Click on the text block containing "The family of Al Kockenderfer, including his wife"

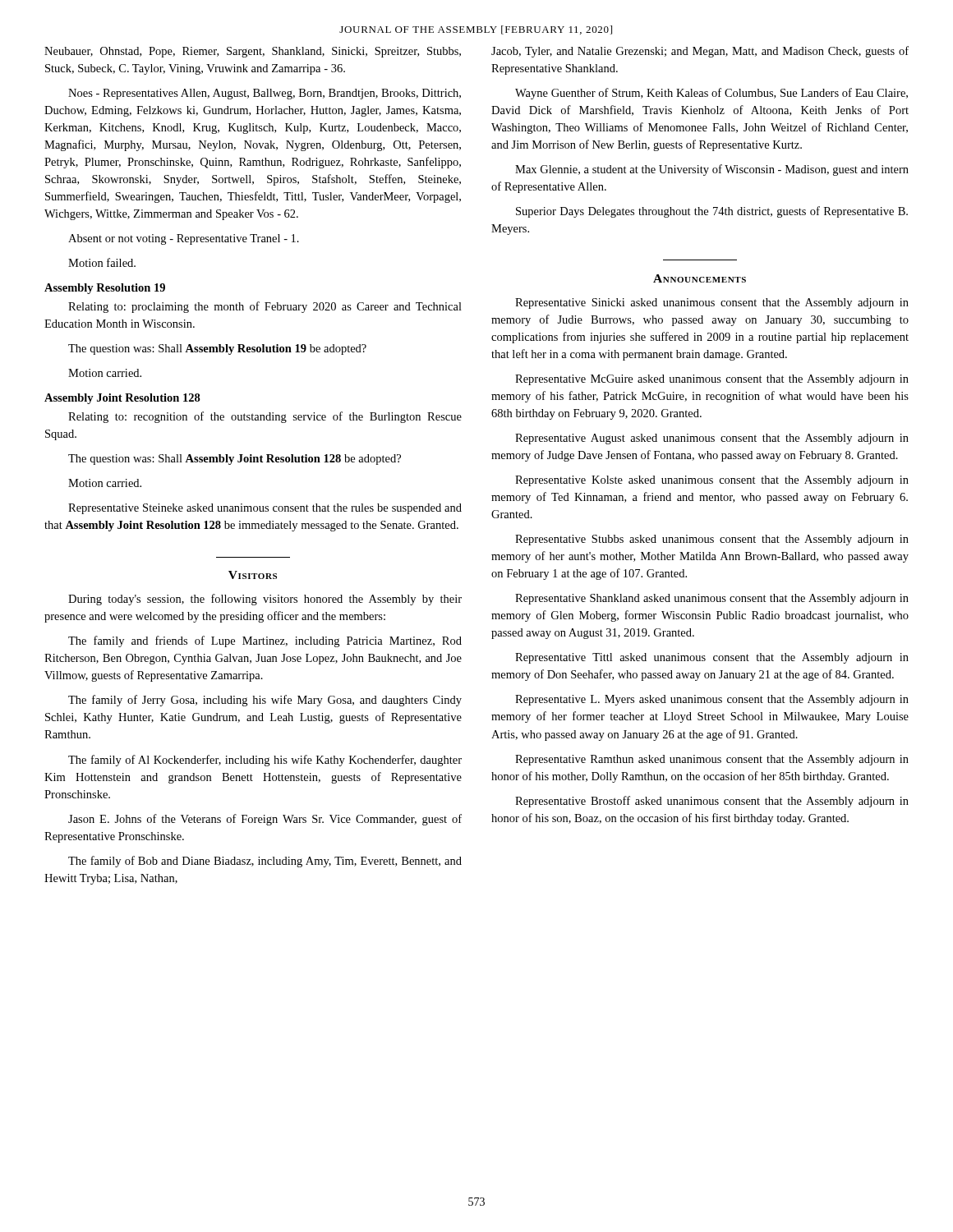point(253,777)
